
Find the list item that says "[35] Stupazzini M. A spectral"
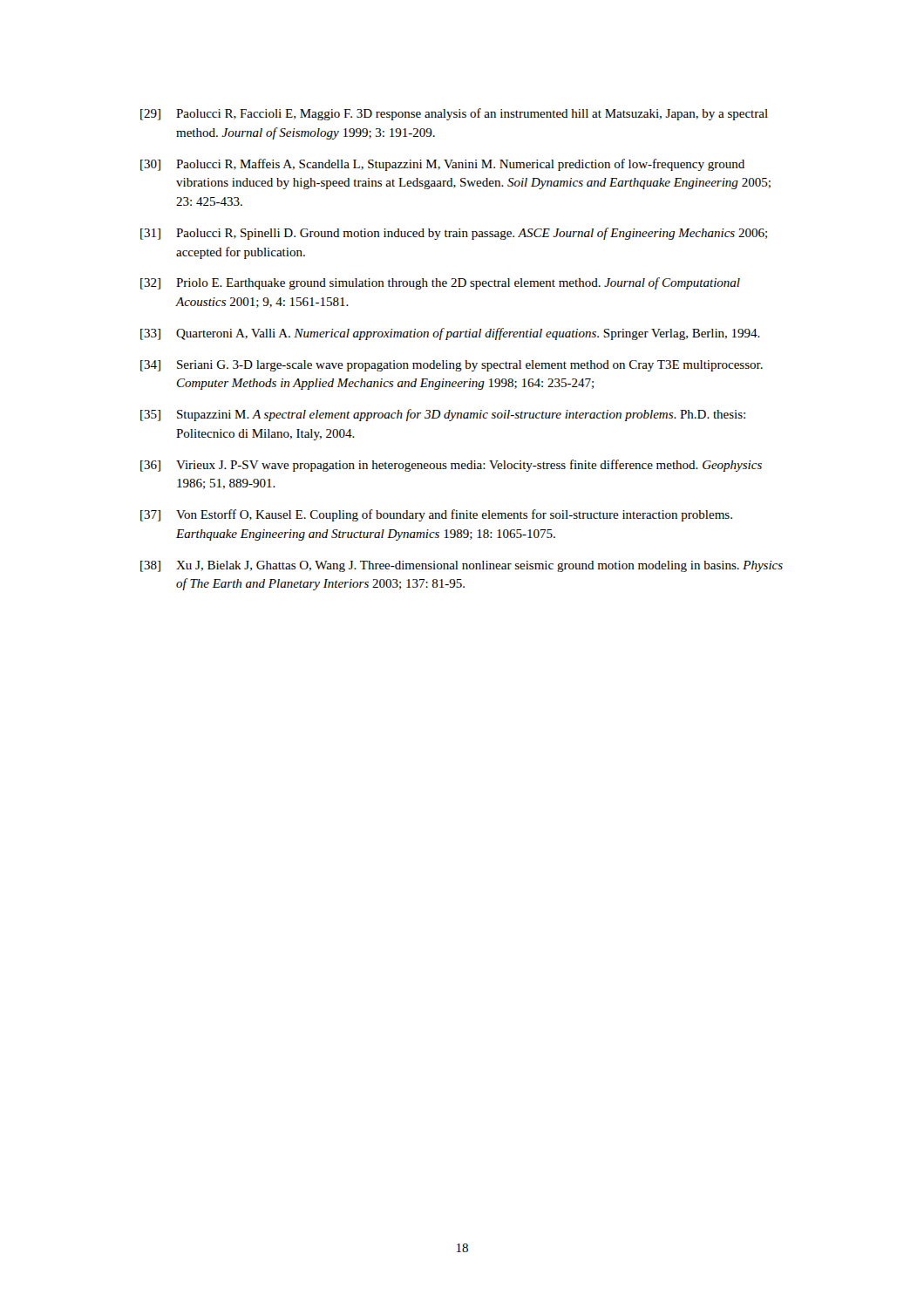[462, 424]
